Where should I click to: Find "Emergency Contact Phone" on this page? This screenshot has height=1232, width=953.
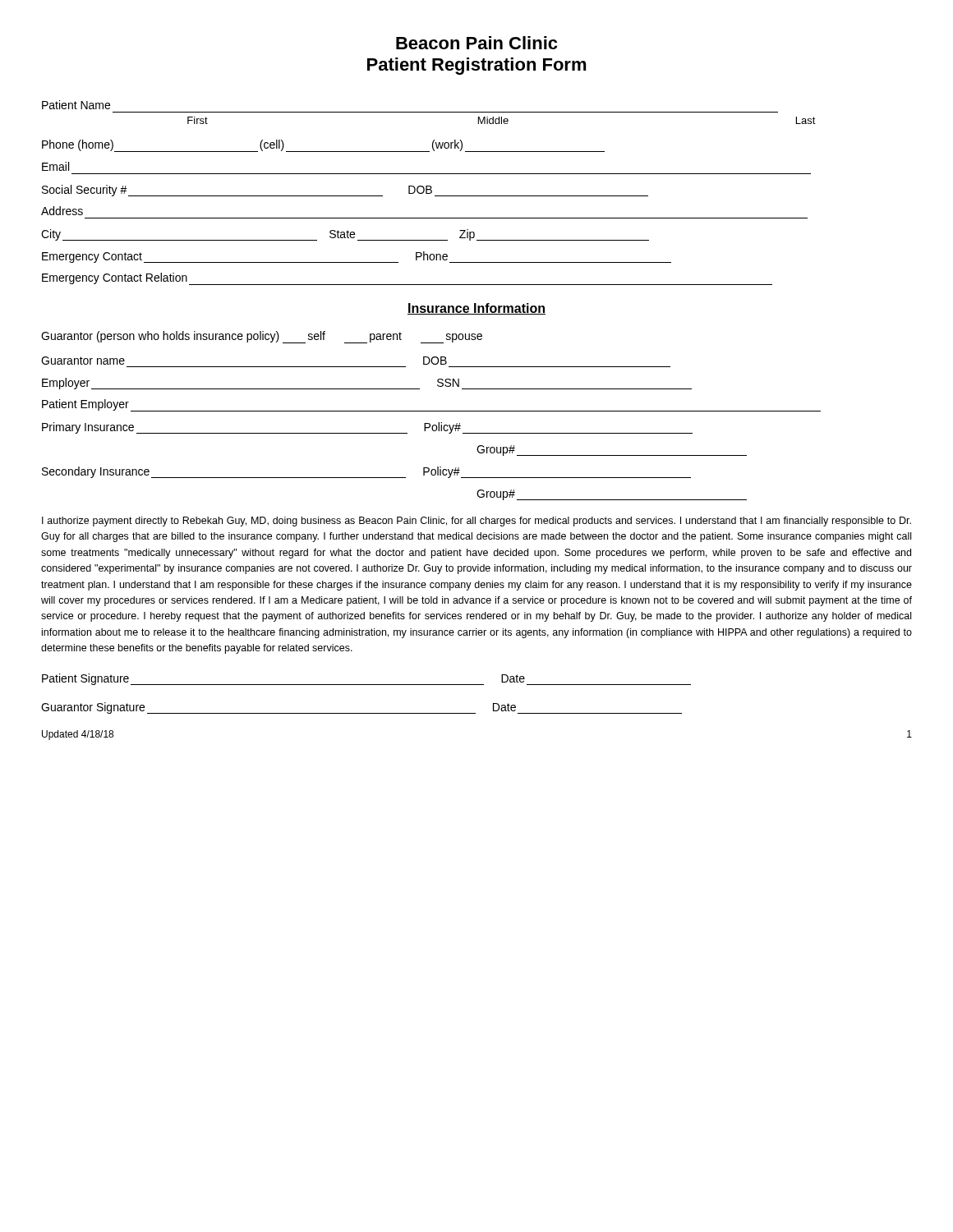(x=356, y=256)
